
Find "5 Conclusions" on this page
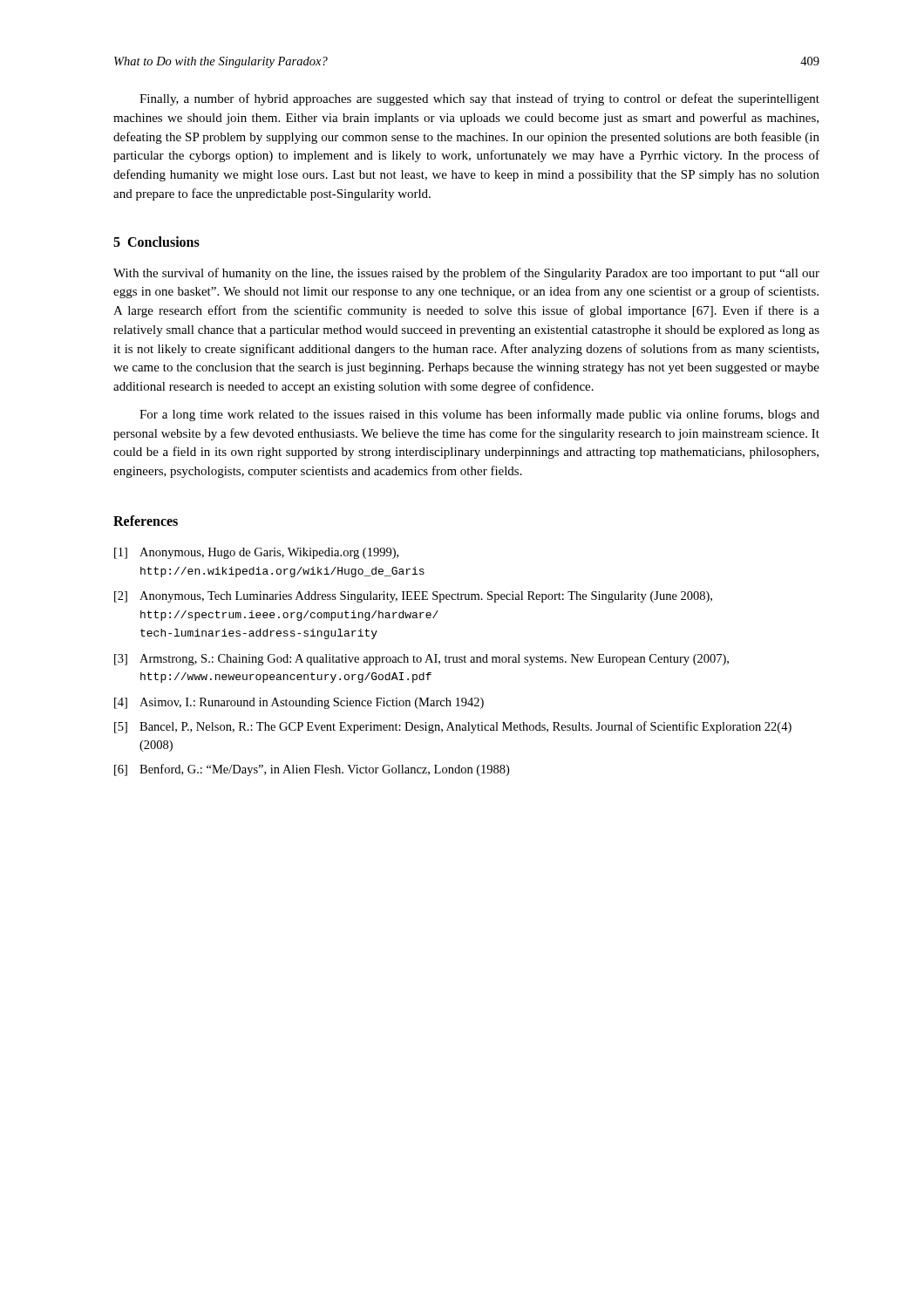[x=156, y=242]
